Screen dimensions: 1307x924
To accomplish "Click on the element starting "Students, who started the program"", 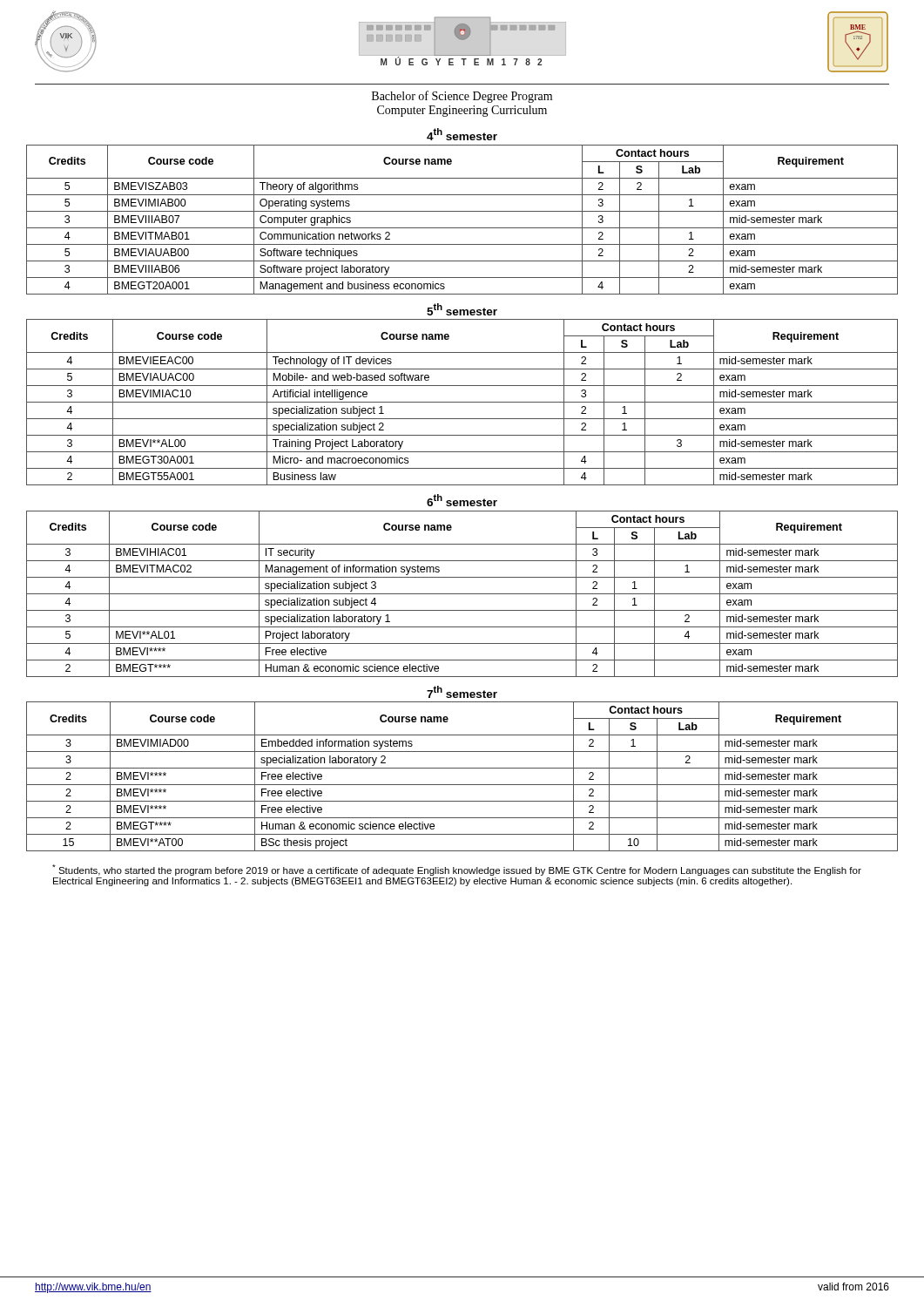I will [457, 874].
